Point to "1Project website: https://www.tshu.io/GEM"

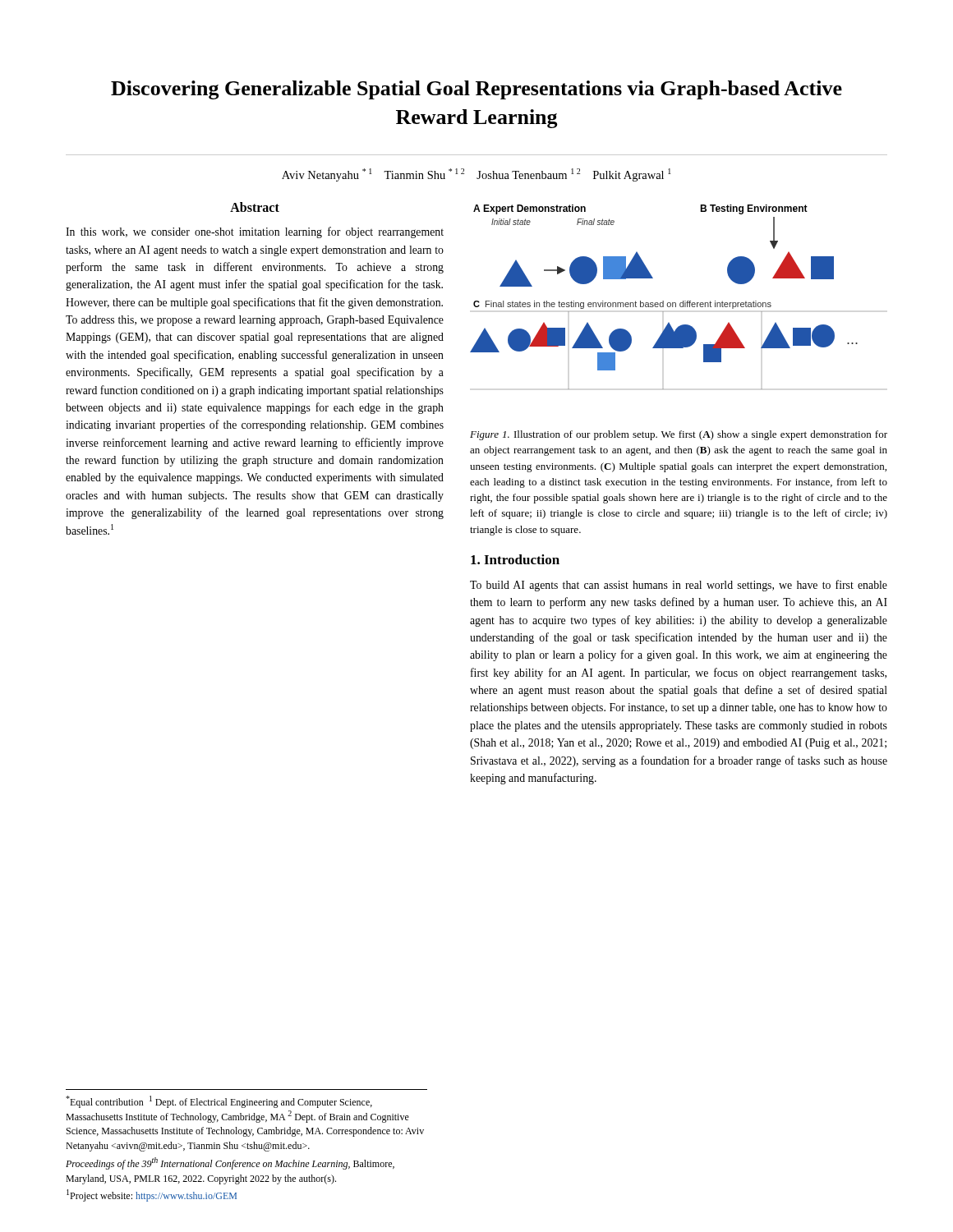tap(152, 1196)
